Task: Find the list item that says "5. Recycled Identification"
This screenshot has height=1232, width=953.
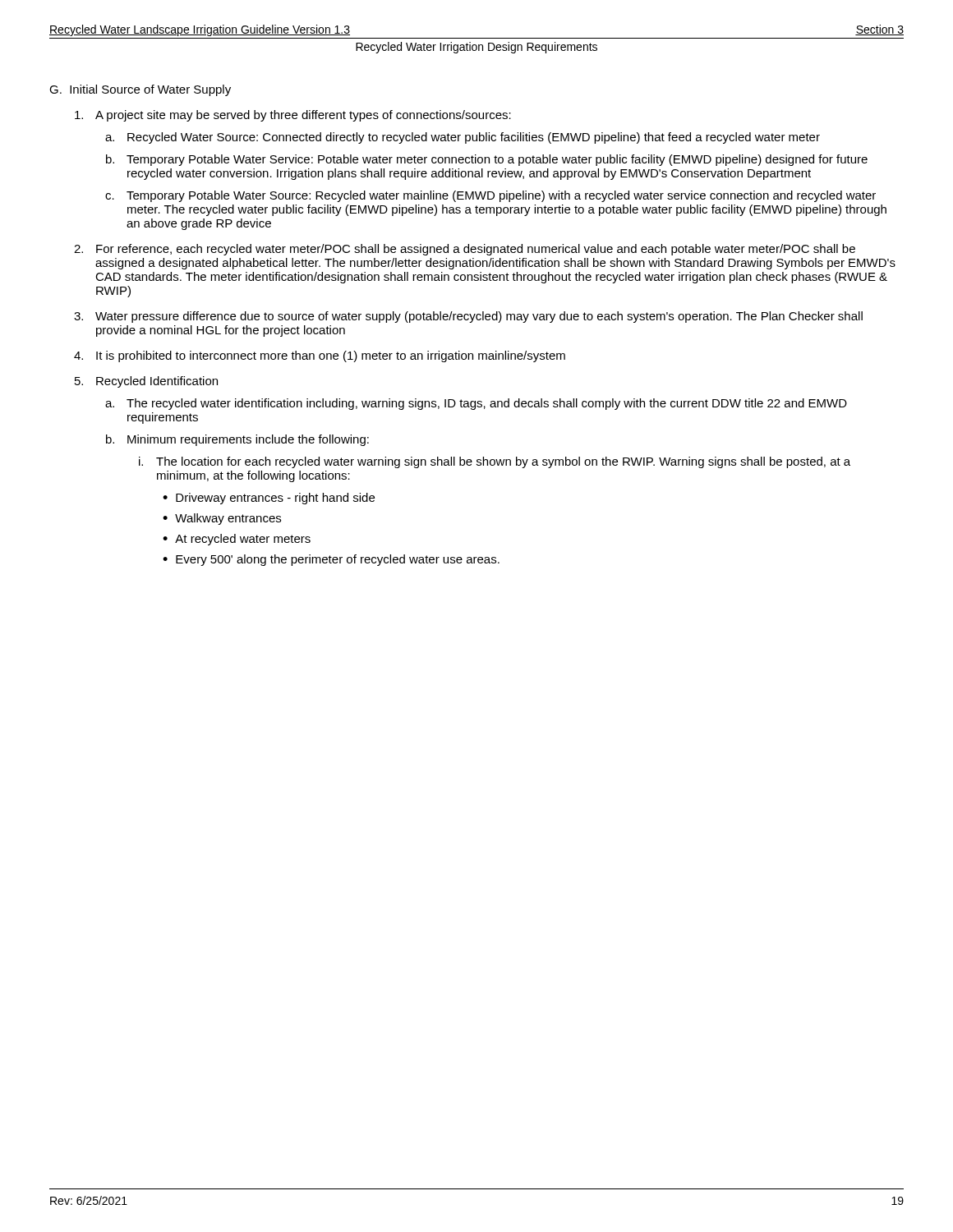Action: coord(146,381)
